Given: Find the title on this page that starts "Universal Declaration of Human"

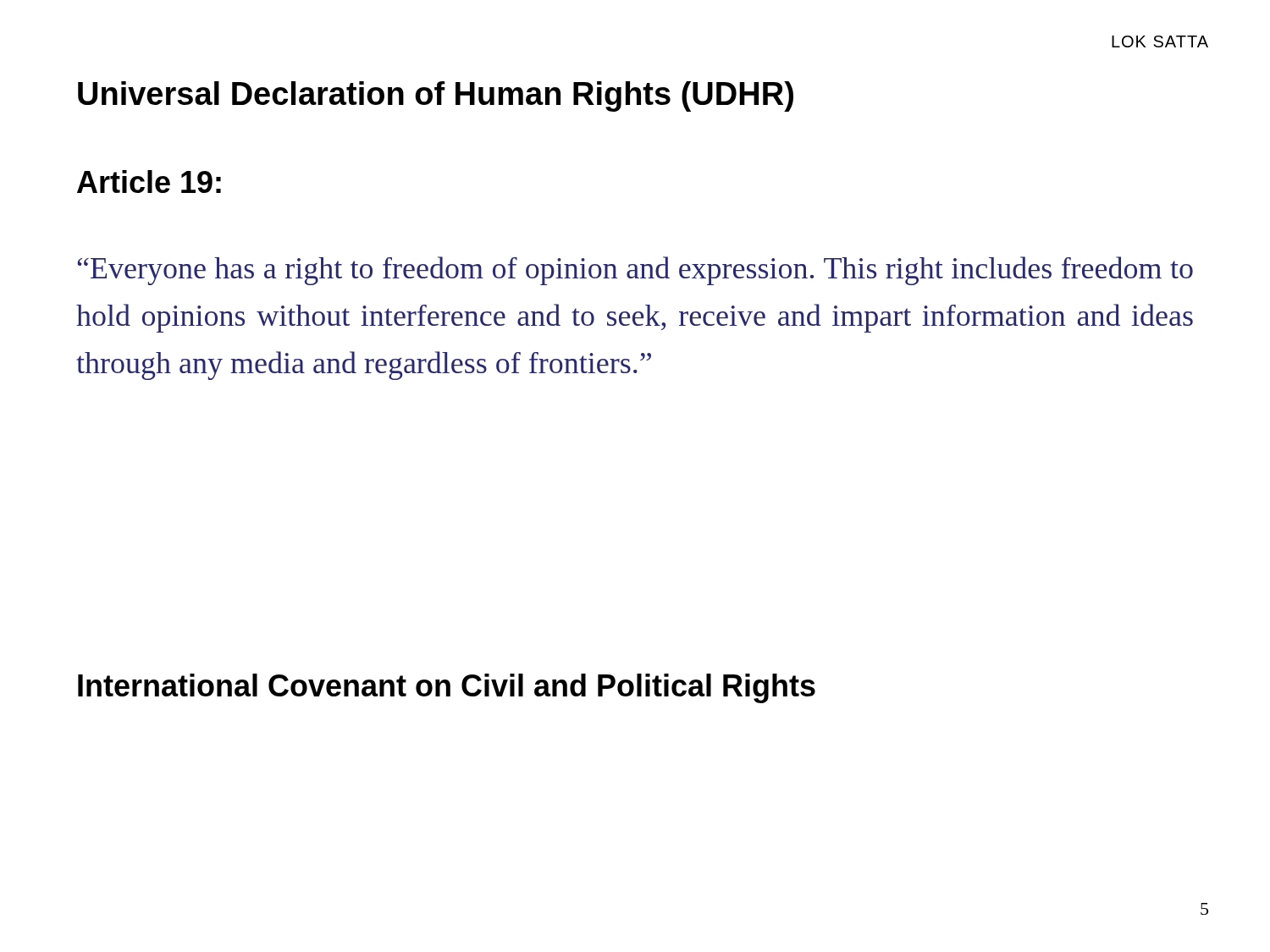Looking at the screenshot, I should (x=436, y=94).
